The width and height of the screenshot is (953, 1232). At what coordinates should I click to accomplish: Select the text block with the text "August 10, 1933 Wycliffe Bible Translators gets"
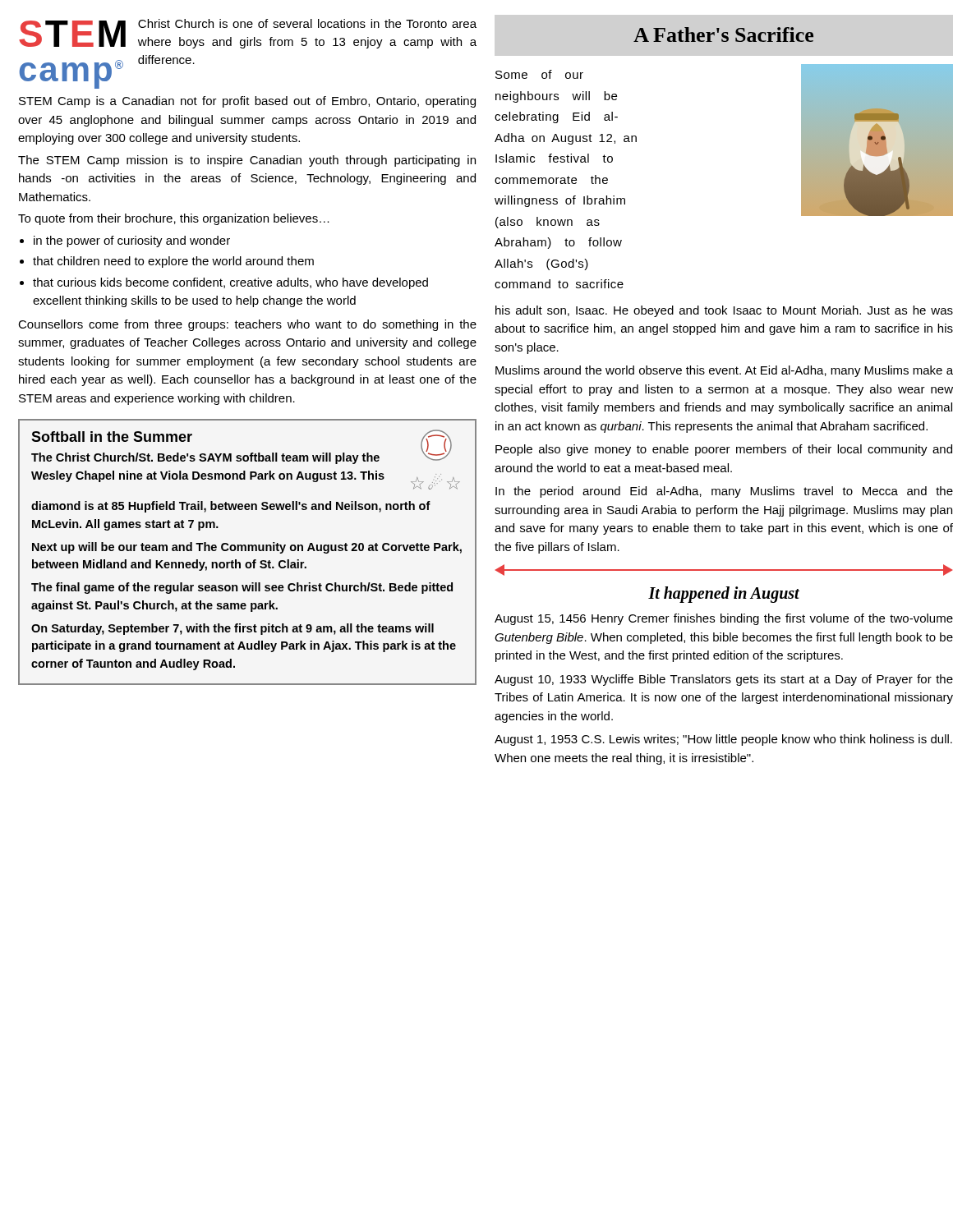pos(724,697)
